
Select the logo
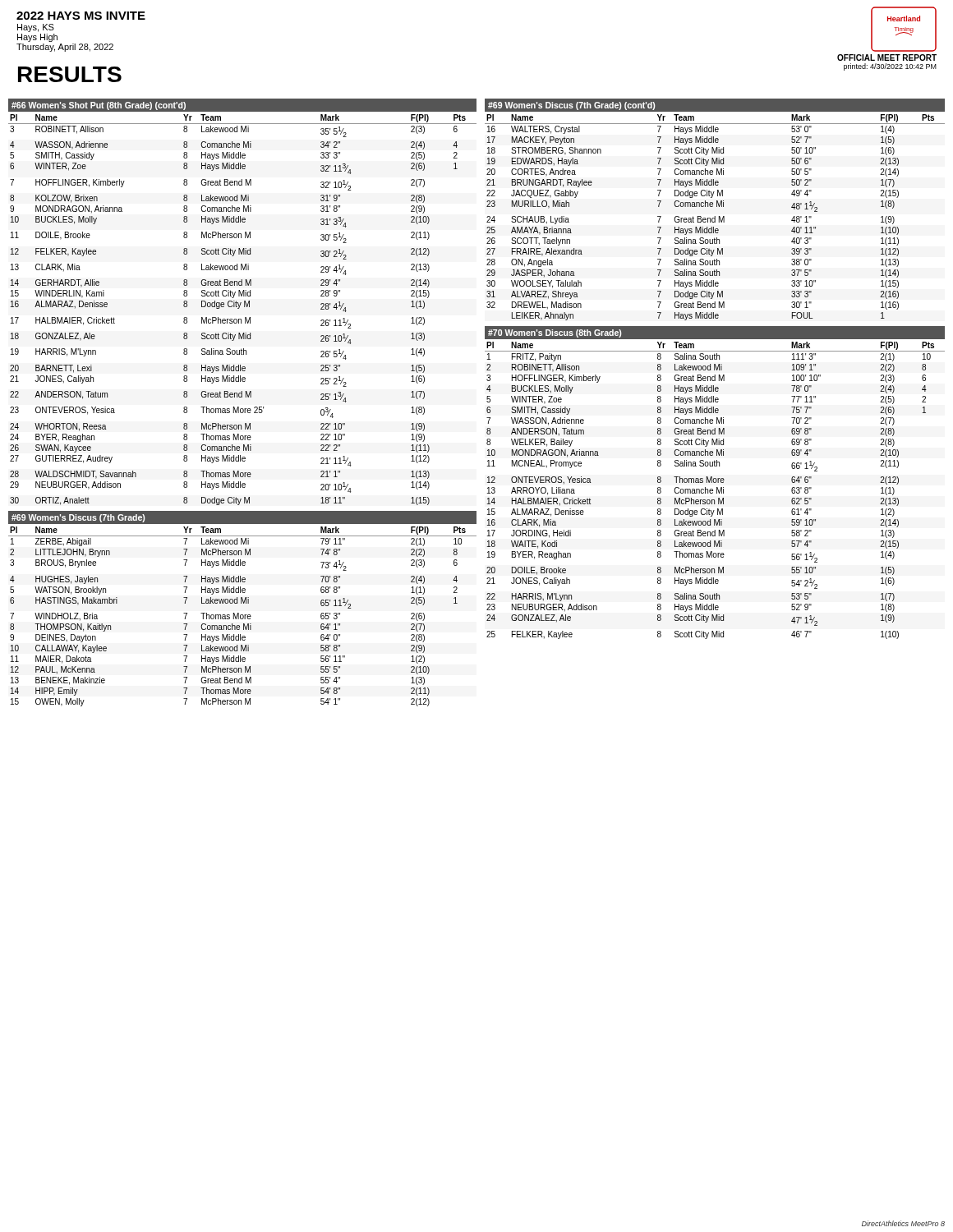[x=887, y=39]
